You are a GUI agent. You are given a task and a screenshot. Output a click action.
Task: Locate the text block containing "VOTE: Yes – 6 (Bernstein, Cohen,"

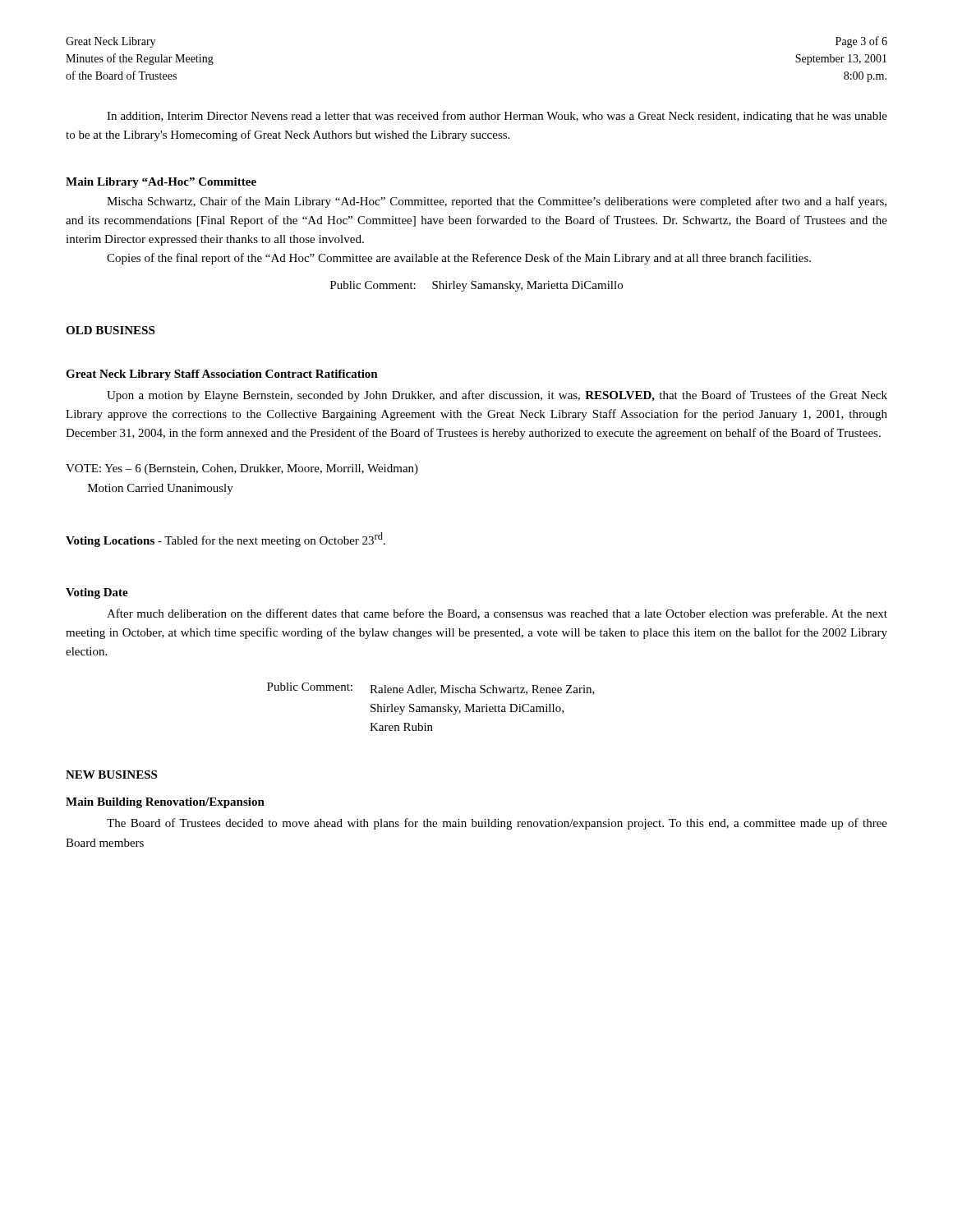pyautogui.click(x=242, y=478)
